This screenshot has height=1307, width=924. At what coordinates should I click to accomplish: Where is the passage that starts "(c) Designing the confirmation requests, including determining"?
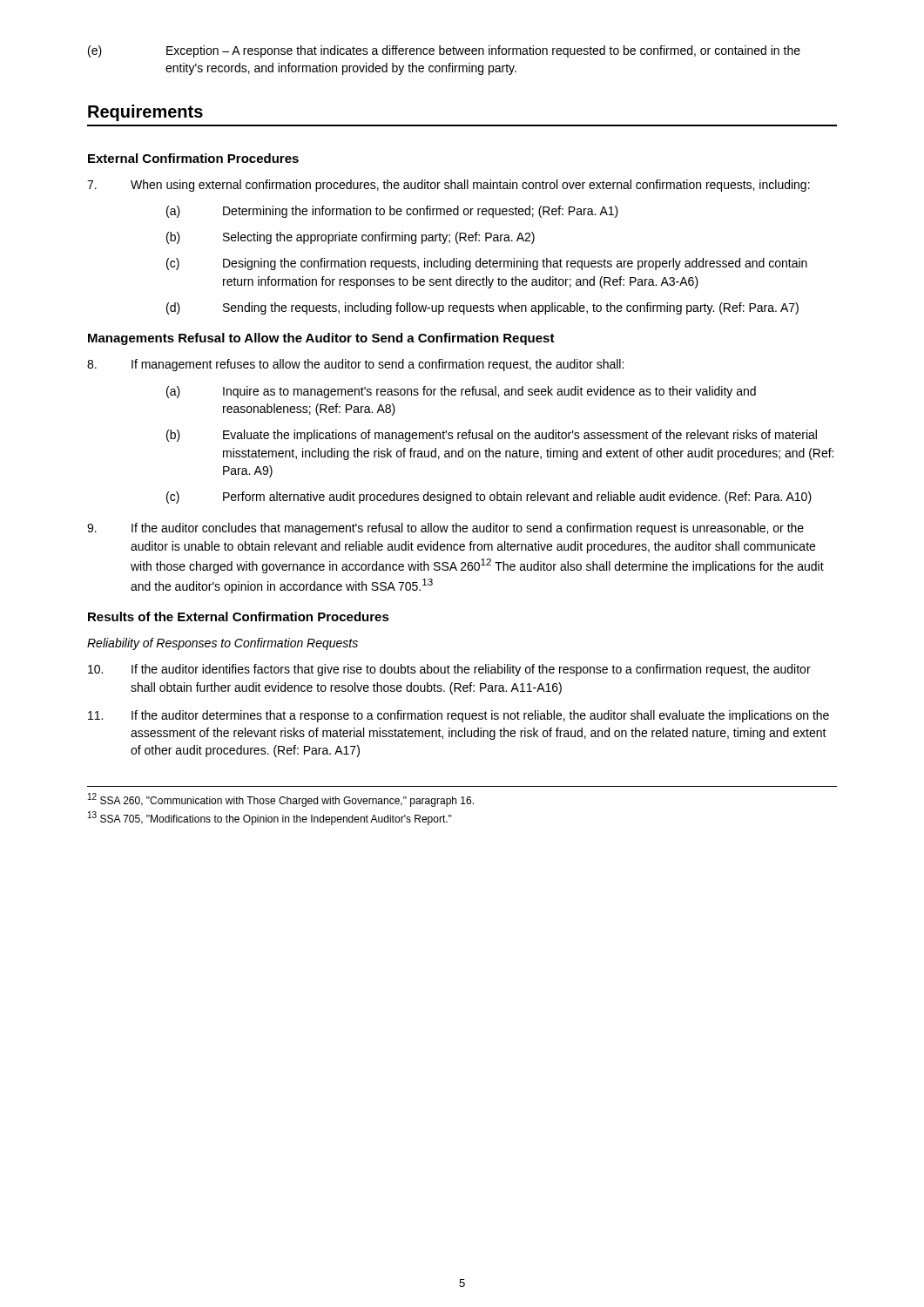501,273
